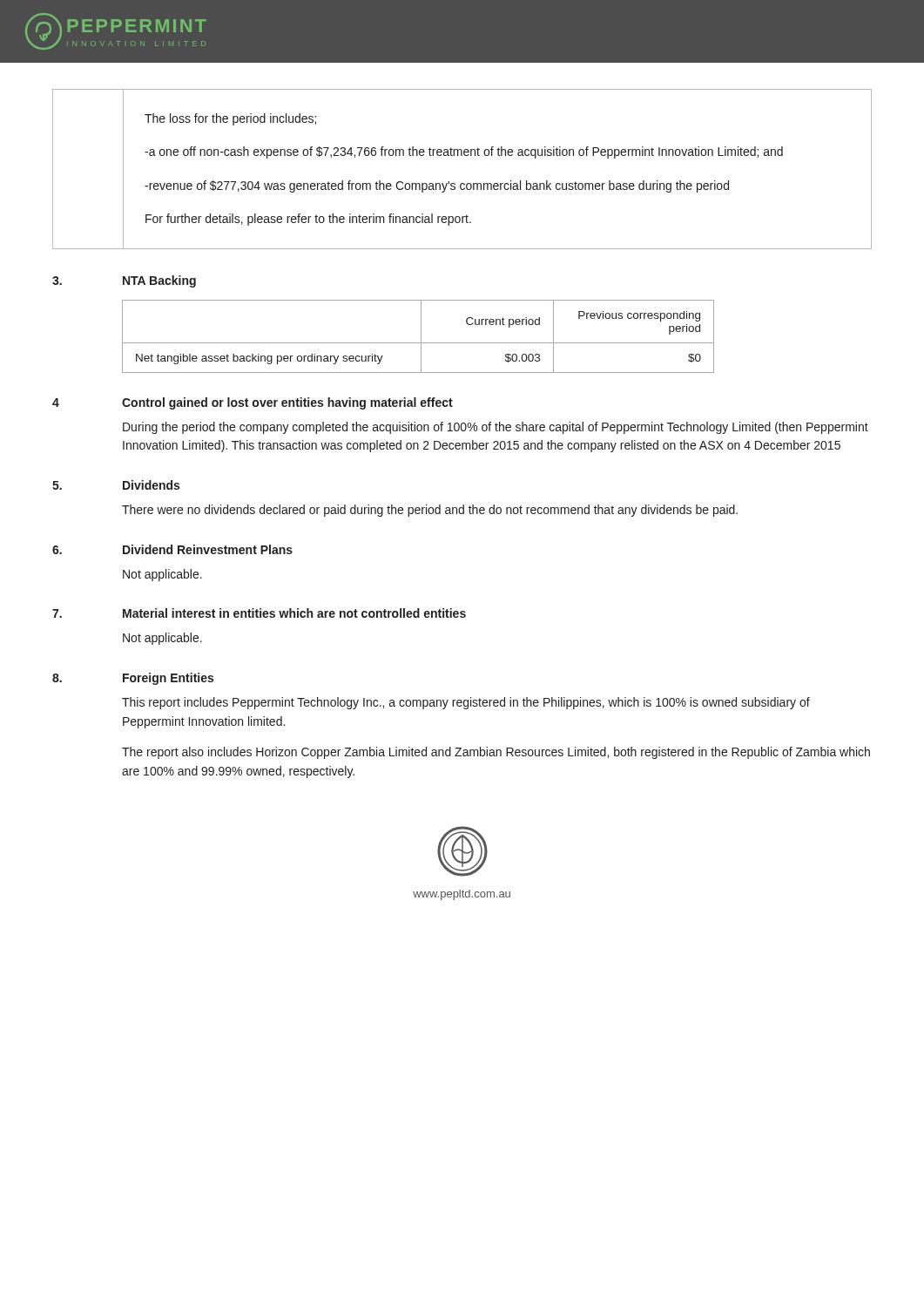Locate the block of text that opens with "There were no dividends declared or paid during"

click(x=430, y=510)
